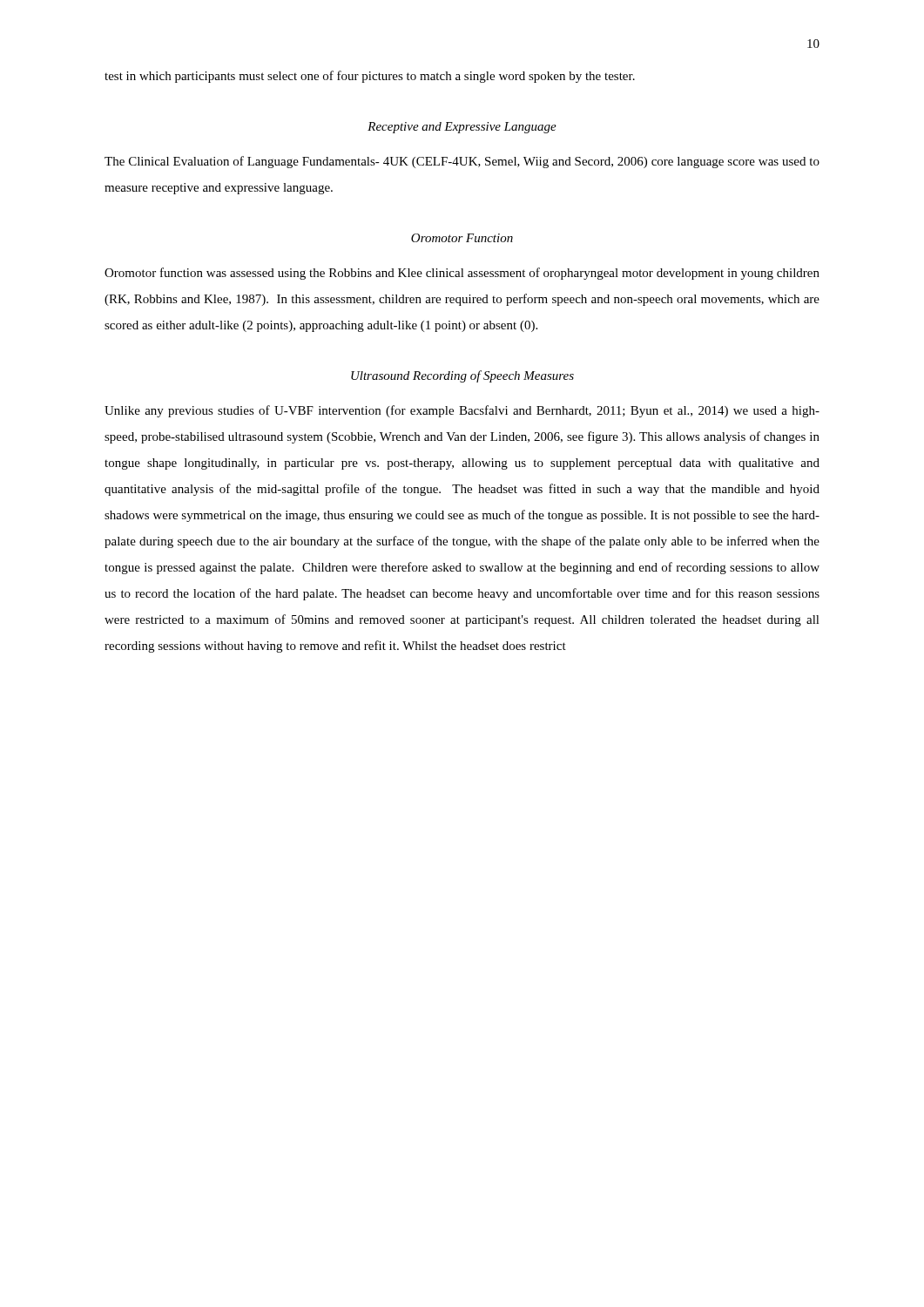Where does it say "Oromotor Function"?
Screen dimensions: 1307x924
(462, 238)
